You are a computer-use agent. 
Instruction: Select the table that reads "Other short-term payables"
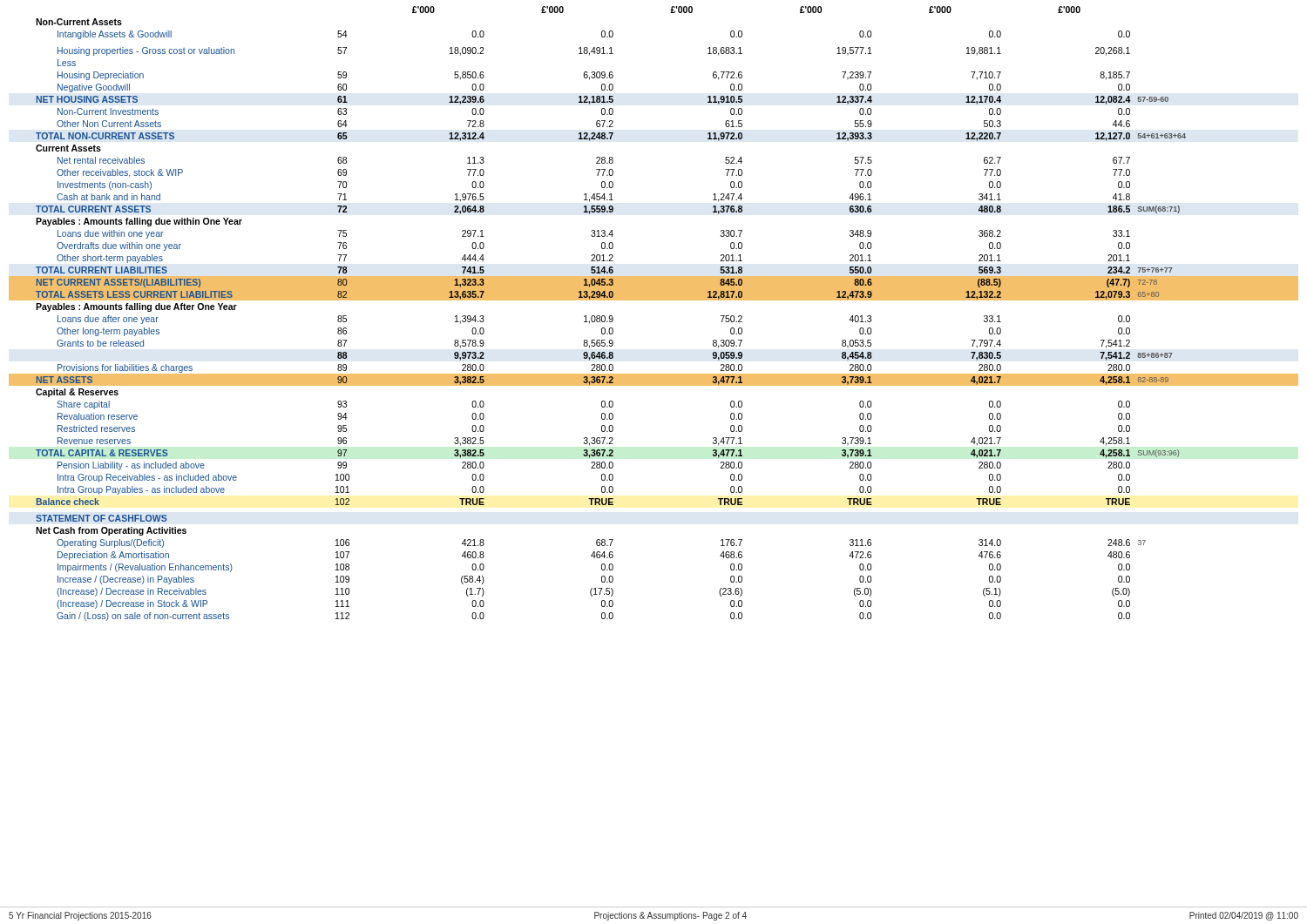click(654, 313)
